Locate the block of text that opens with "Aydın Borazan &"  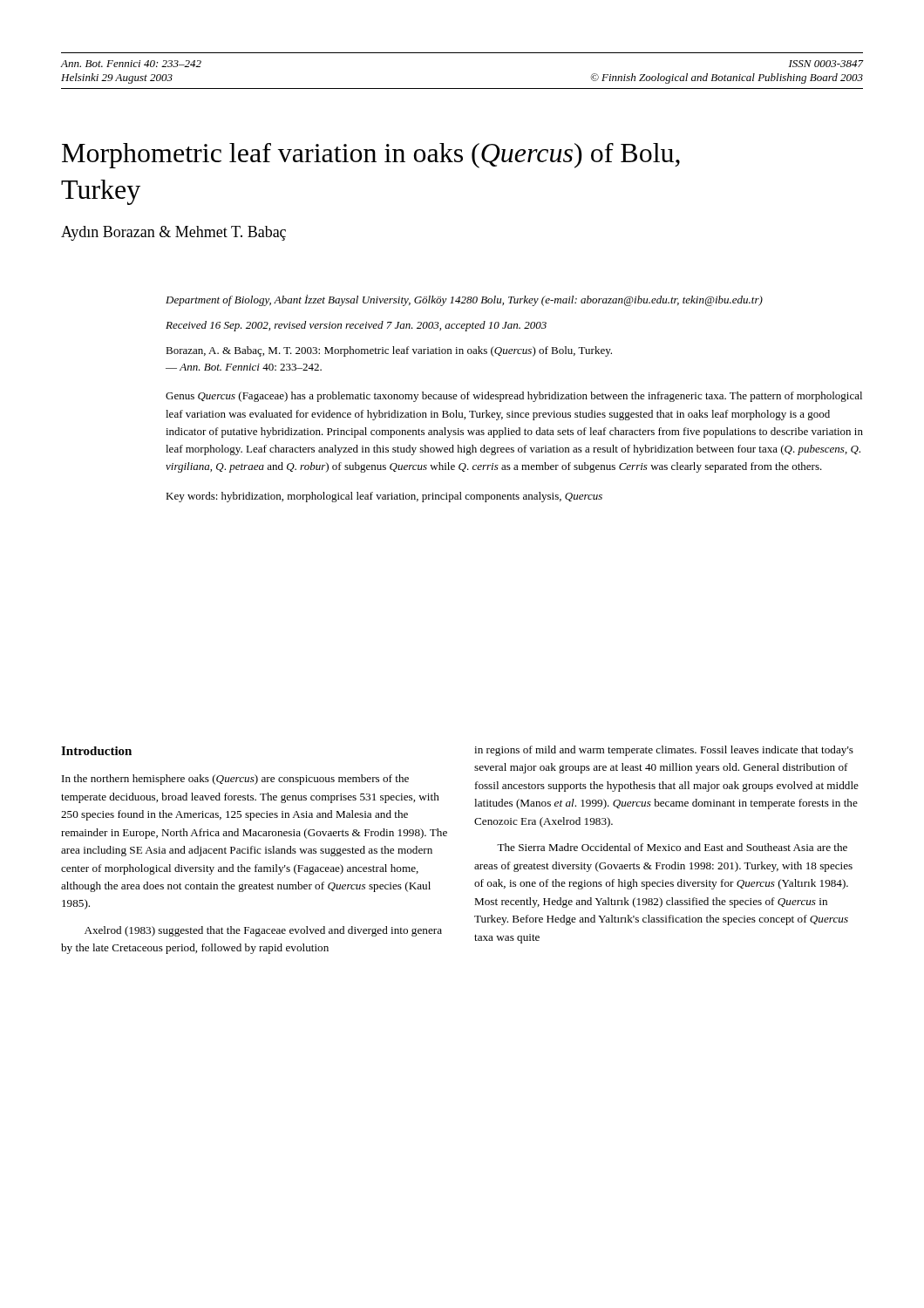174,232
